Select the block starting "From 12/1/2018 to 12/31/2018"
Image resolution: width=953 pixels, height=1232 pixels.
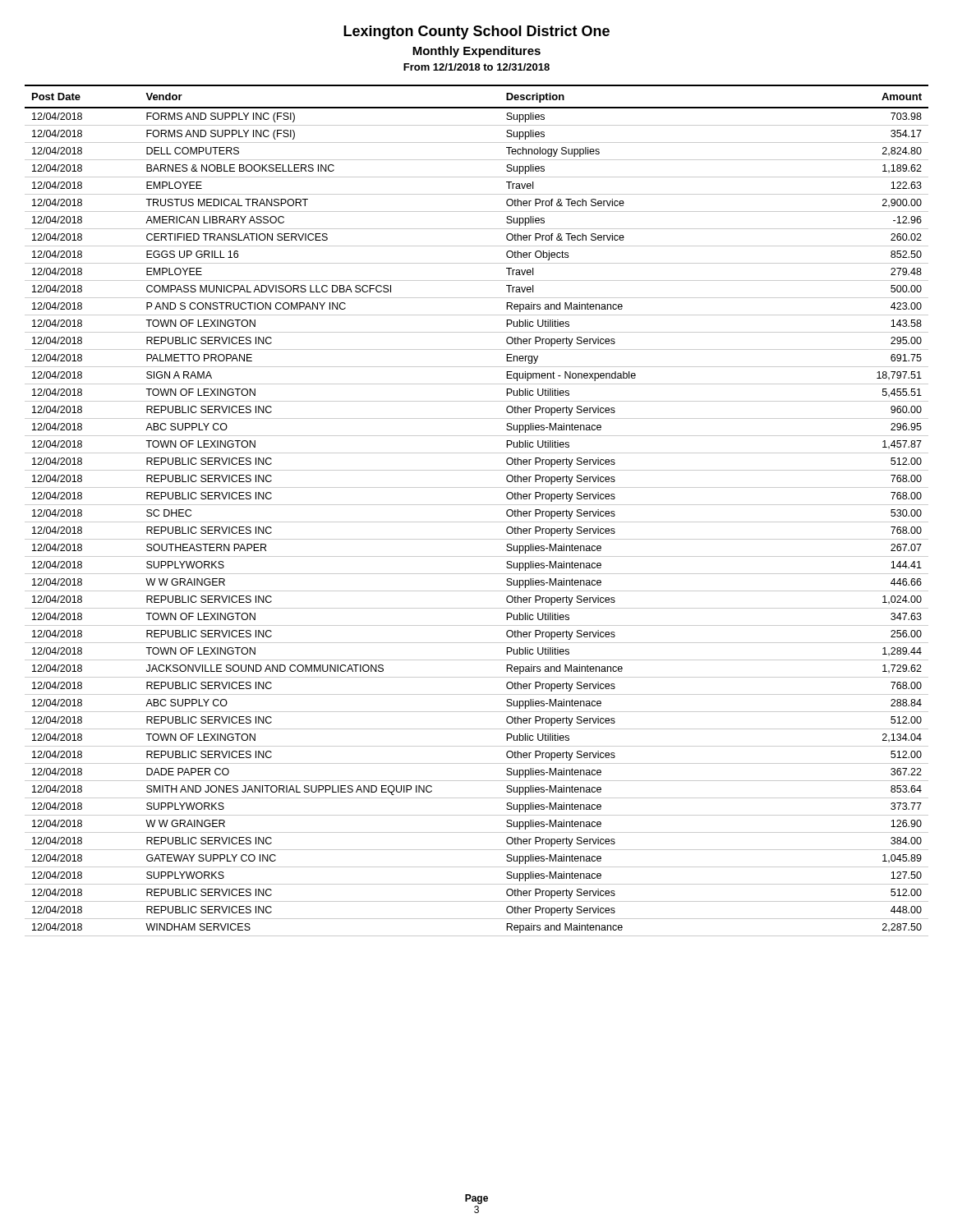(476, 67)
